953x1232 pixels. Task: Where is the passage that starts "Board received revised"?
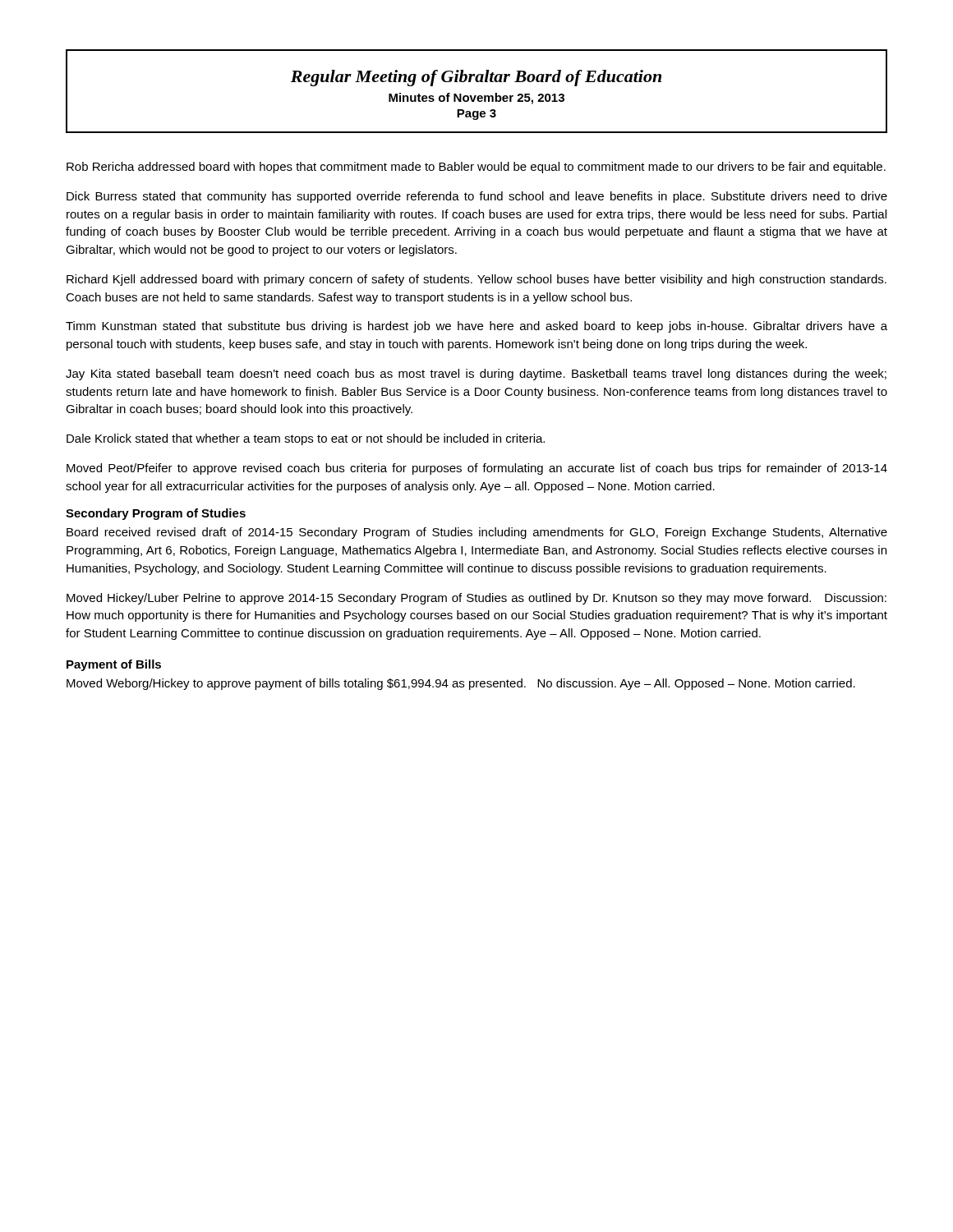click(x=476, y=550)
